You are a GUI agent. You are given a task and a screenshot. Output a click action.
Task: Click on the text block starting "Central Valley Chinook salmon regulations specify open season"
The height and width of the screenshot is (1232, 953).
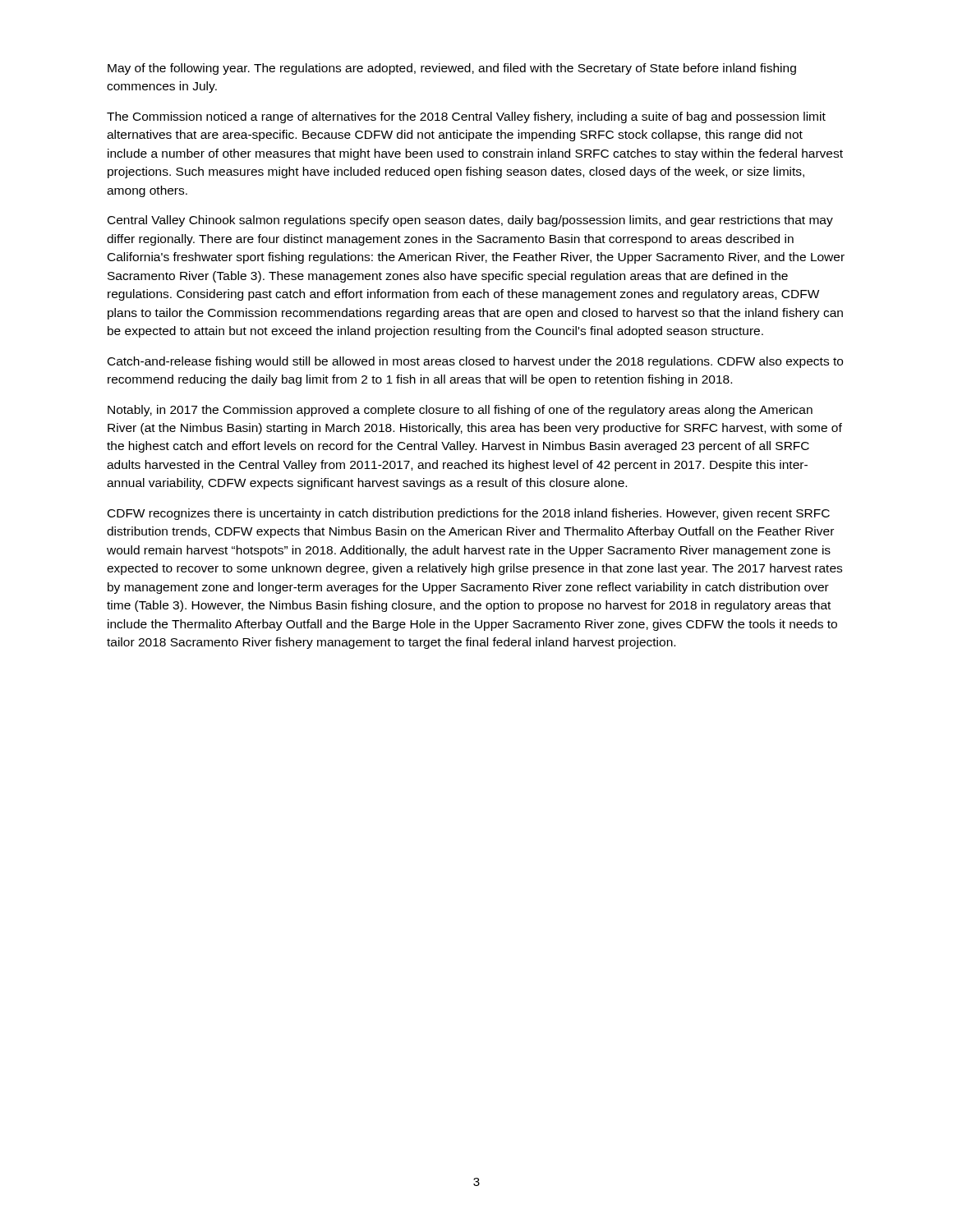[476, 275]
